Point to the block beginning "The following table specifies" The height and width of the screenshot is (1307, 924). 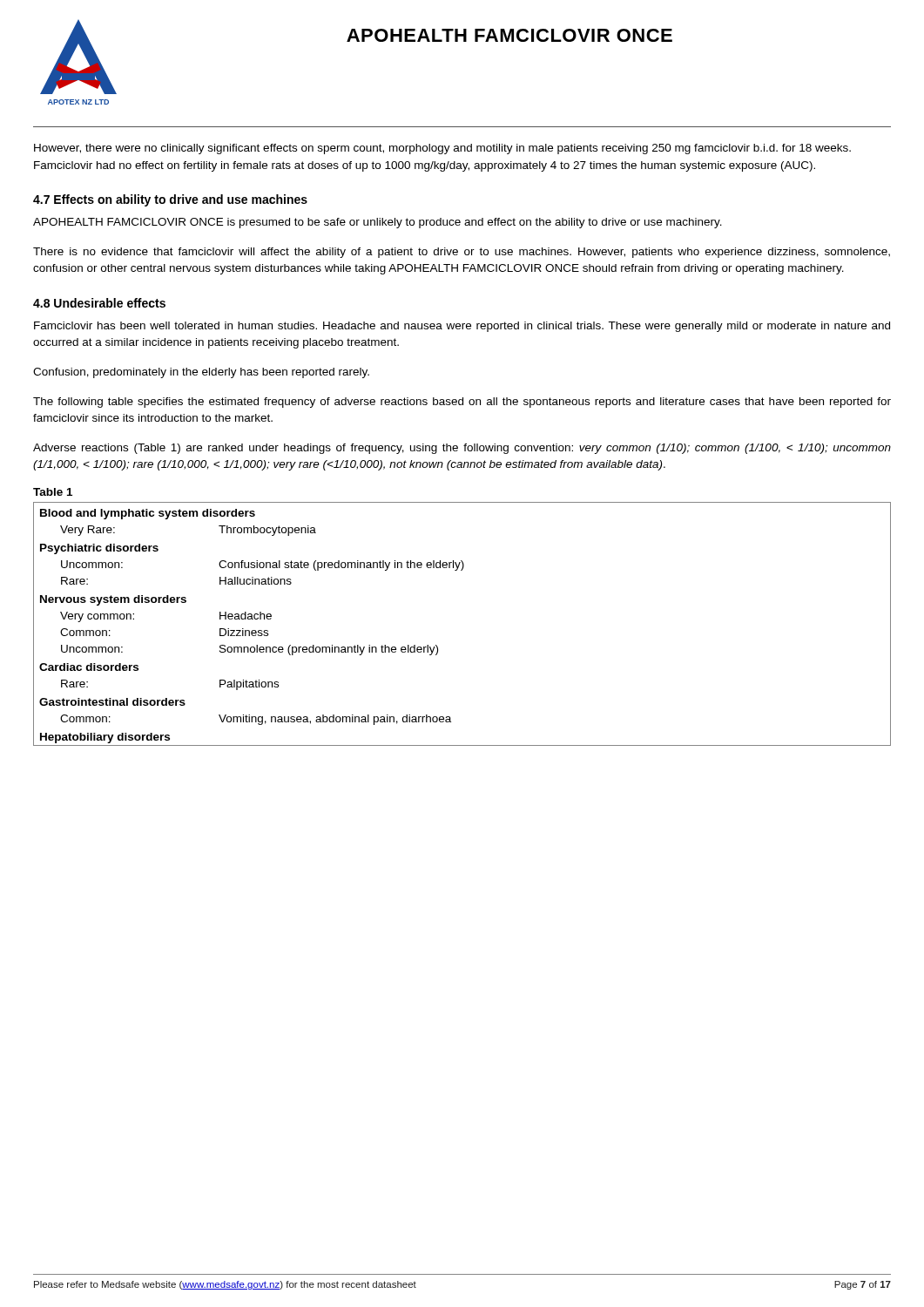(462, 409)
